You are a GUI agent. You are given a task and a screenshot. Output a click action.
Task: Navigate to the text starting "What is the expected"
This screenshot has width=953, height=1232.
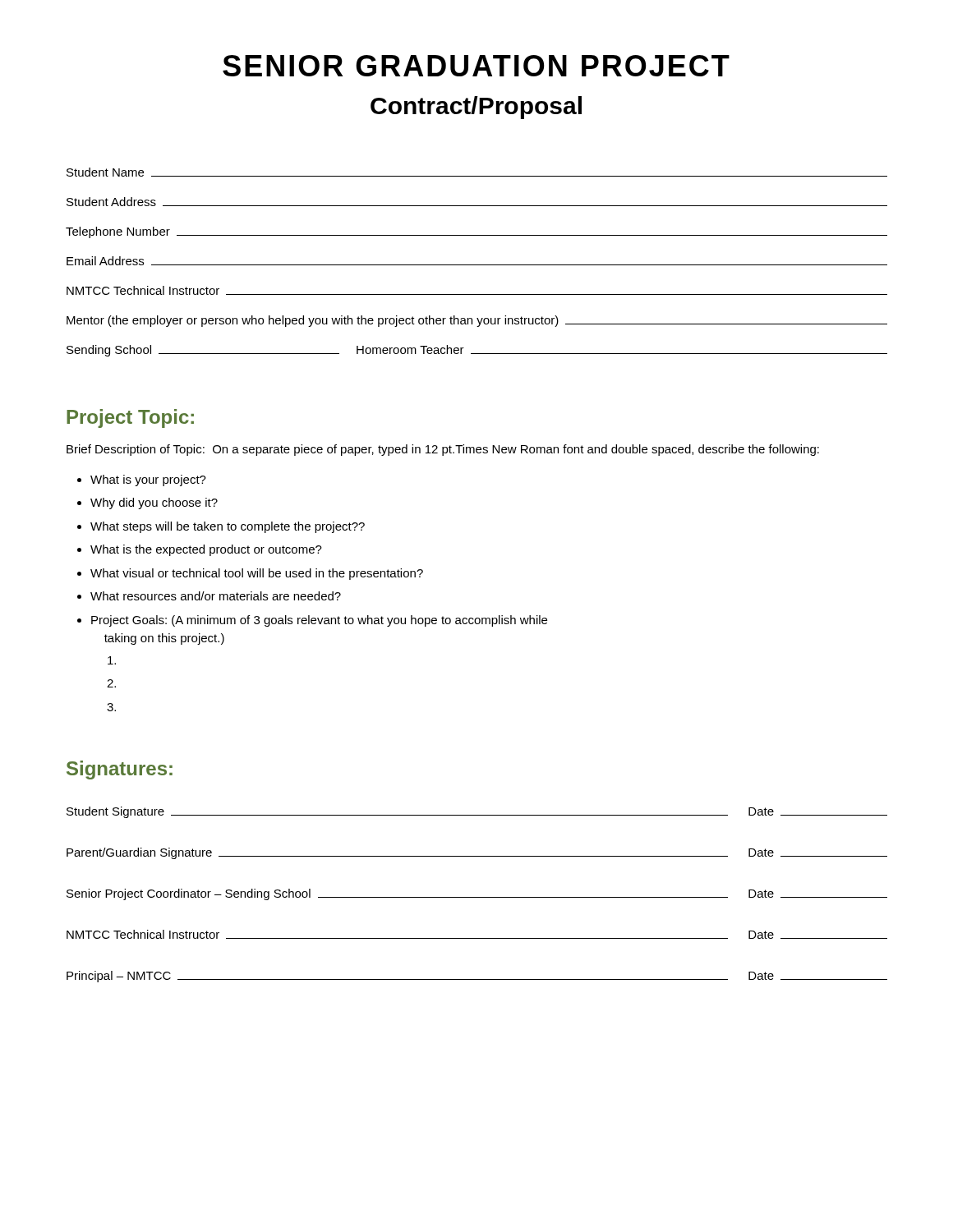(206, 550)
